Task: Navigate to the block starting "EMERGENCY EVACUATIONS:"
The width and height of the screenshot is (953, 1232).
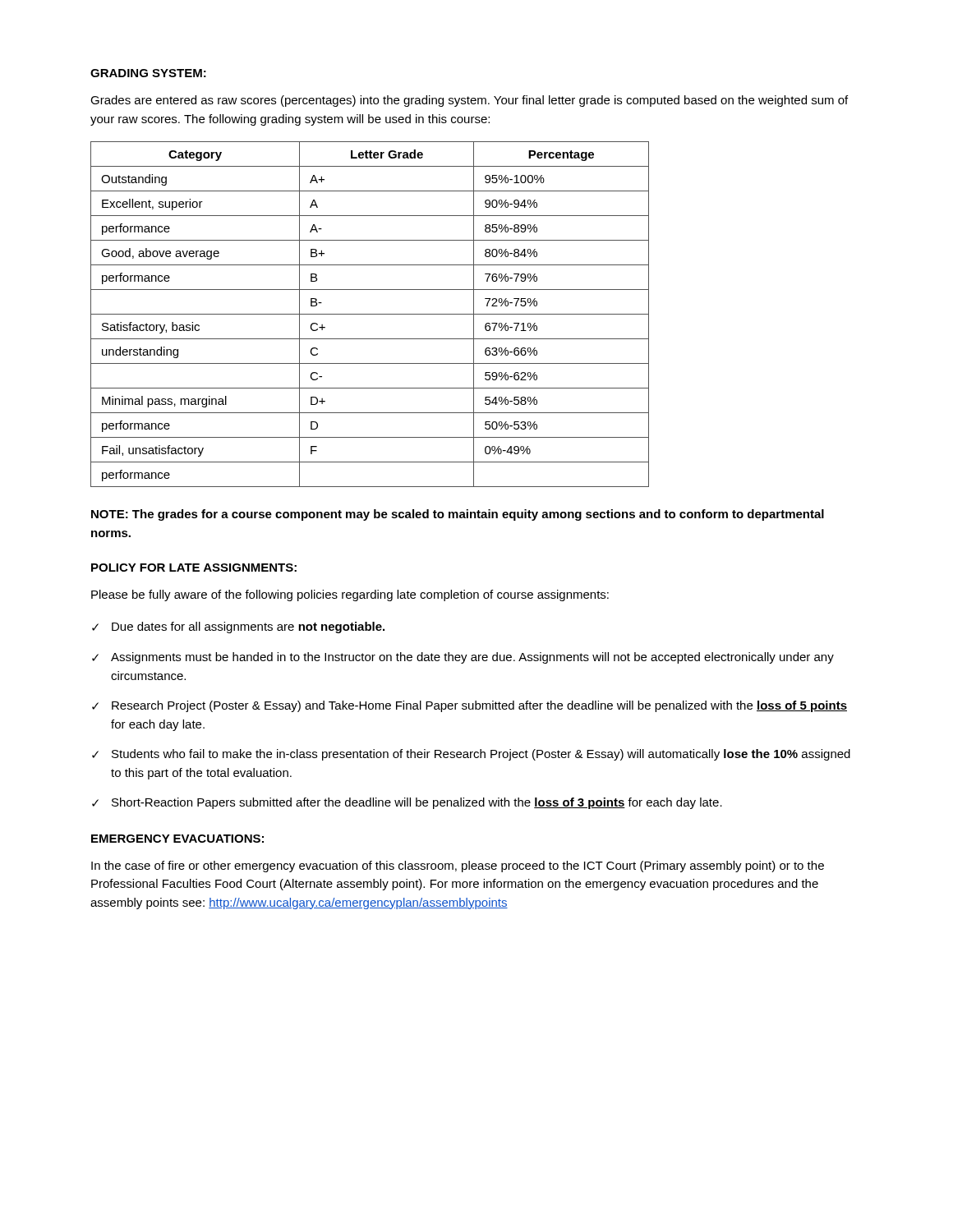Action: click(x=178, y=838)
